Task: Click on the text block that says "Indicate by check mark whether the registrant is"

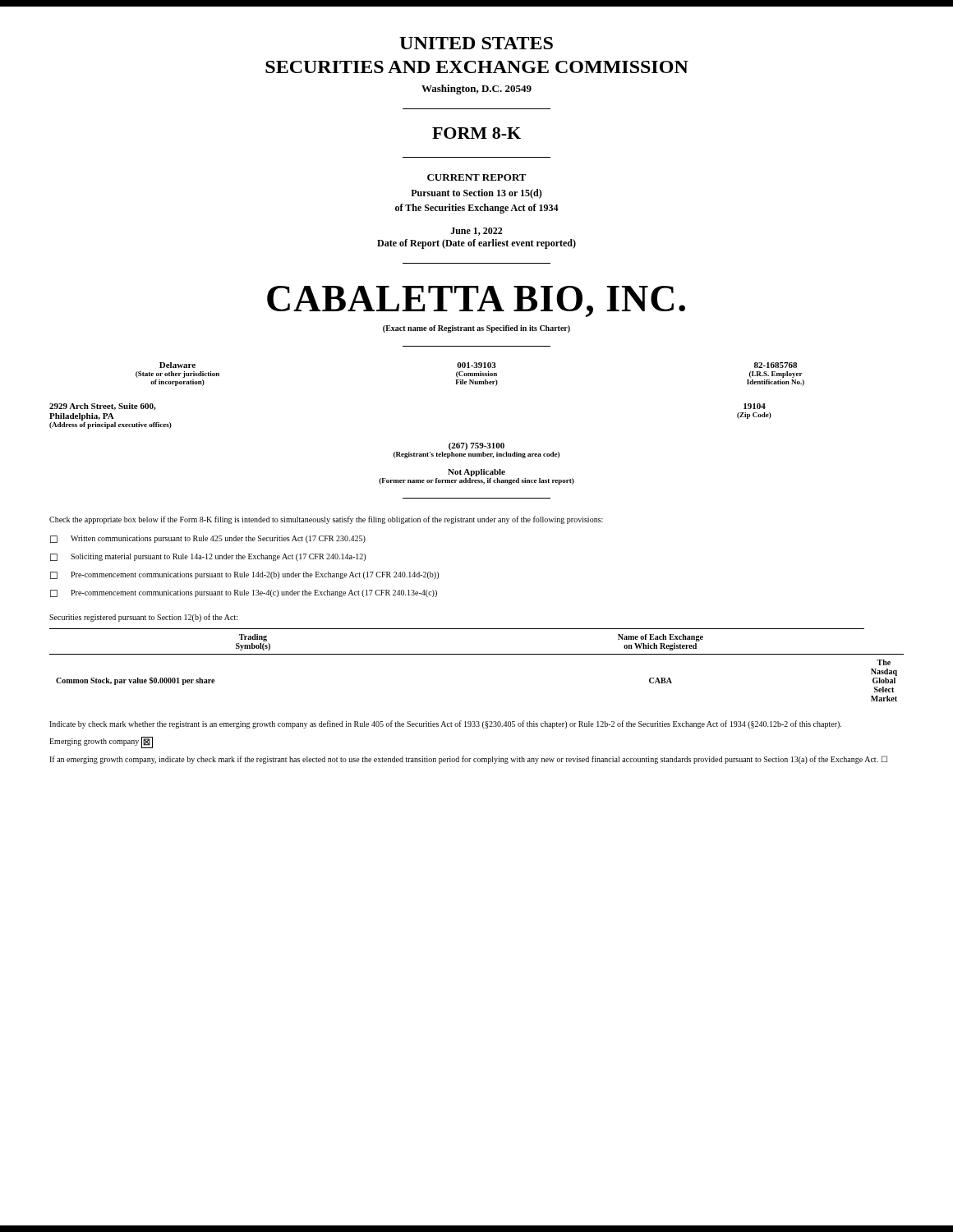Action: coord(445,724)
